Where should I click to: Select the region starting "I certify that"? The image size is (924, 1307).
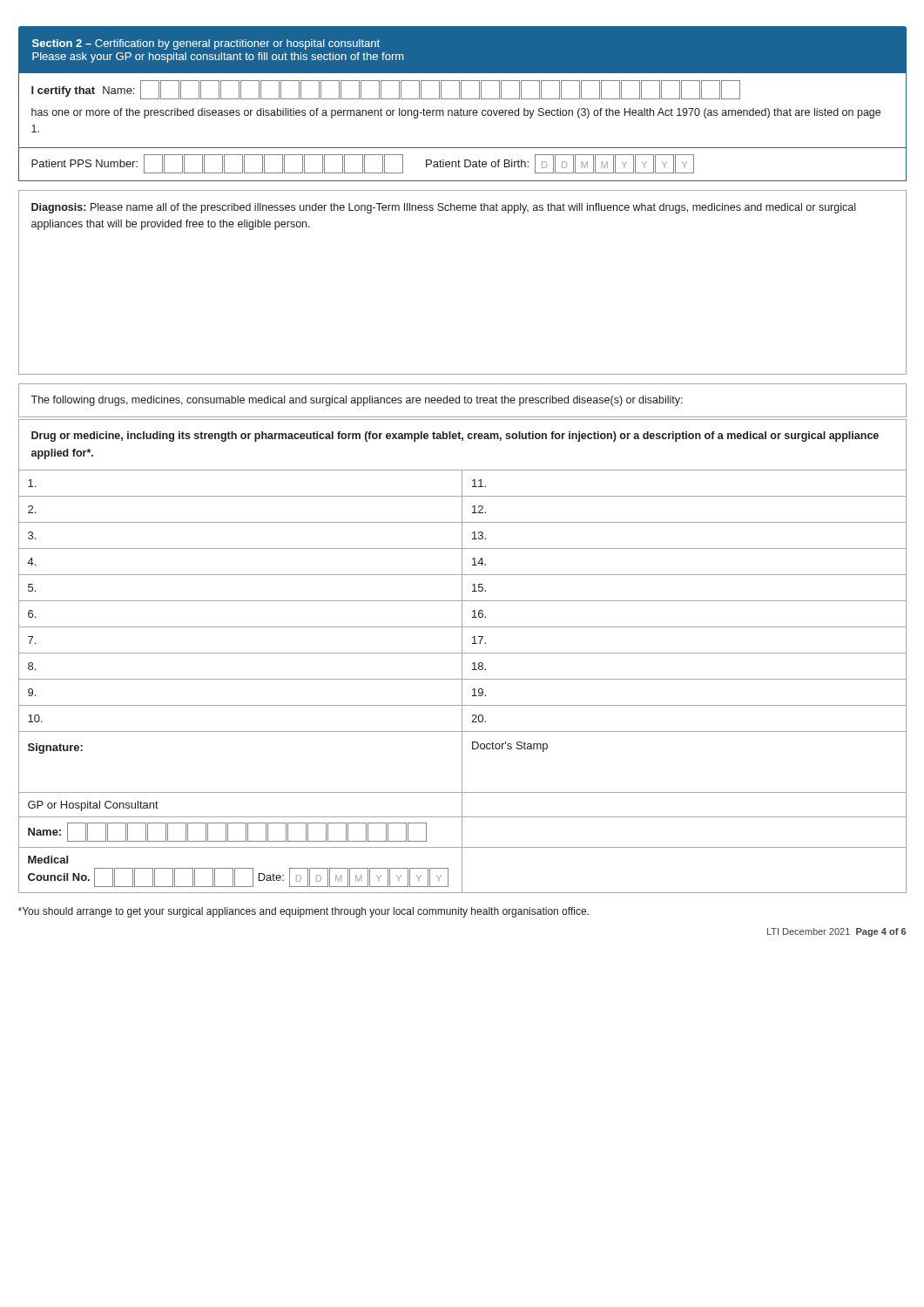(x=462, y=109)
